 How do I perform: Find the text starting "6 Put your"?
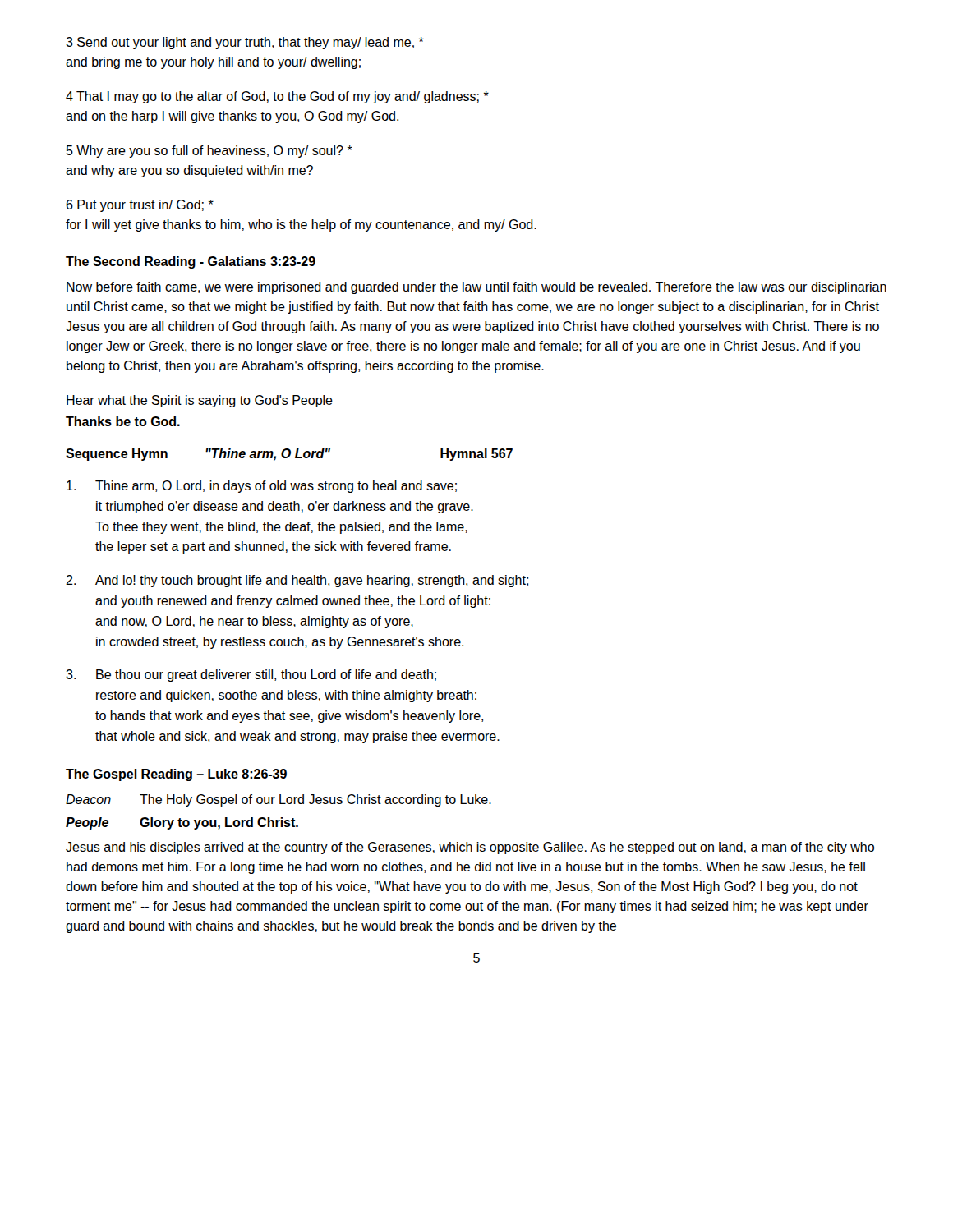click(x=301, y=215)
